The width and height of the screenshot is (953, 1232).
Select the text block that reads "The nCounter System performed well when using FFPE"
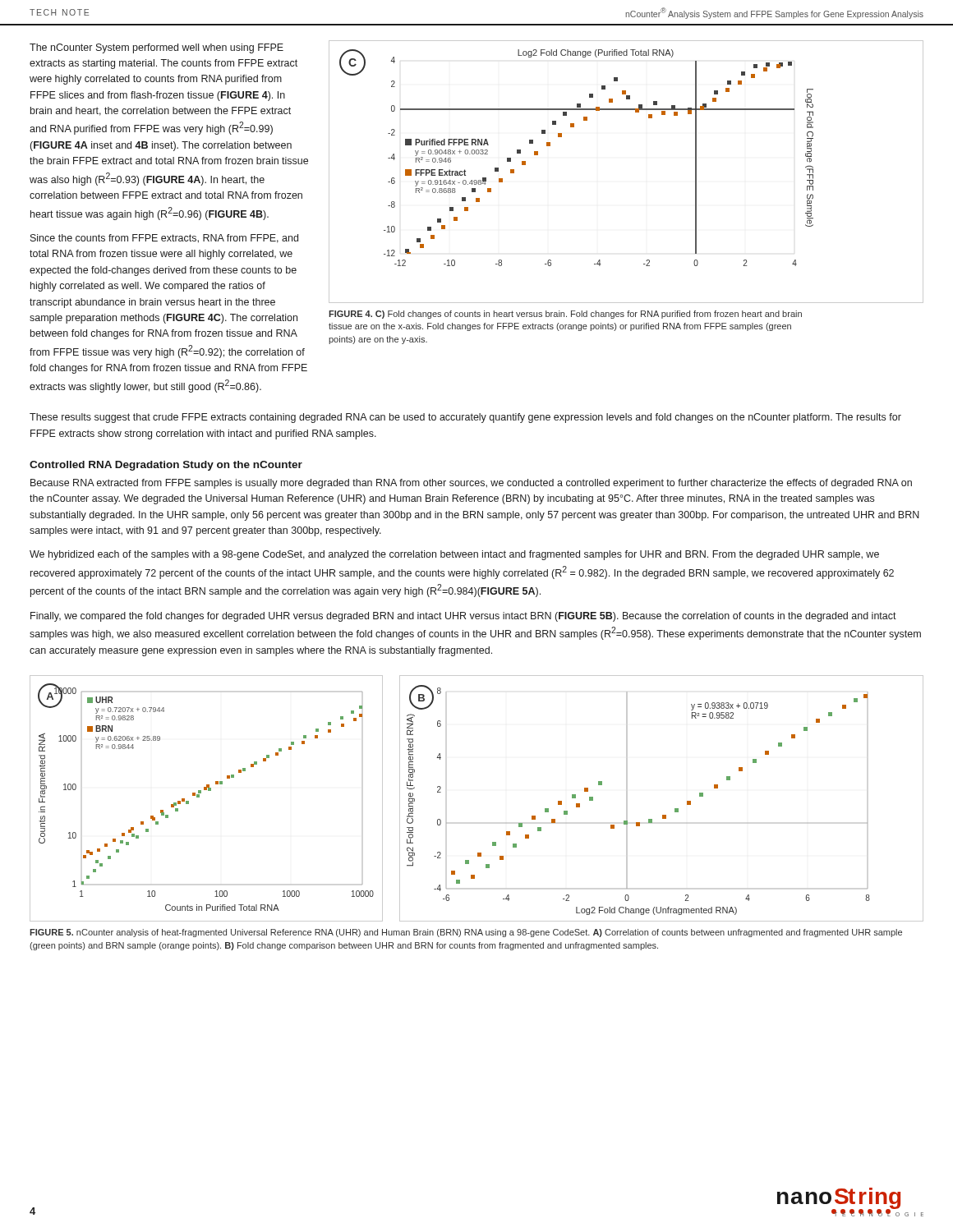pyautogui.click(x=169, y=218)
